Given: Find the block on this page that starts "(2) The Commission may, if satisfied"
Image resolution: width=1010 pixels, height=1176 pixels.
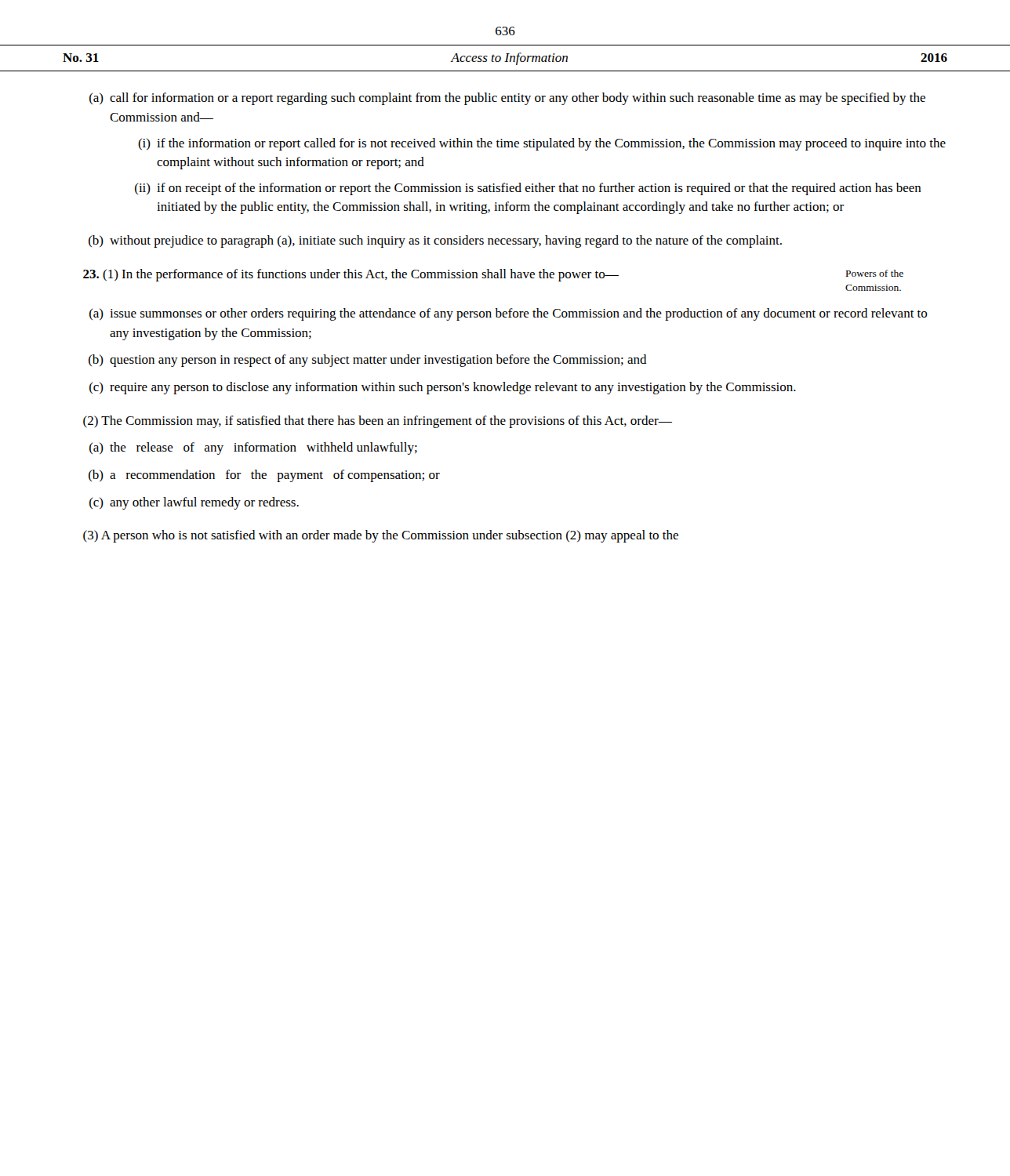Looking at the screenshot, I should (367, 420).
